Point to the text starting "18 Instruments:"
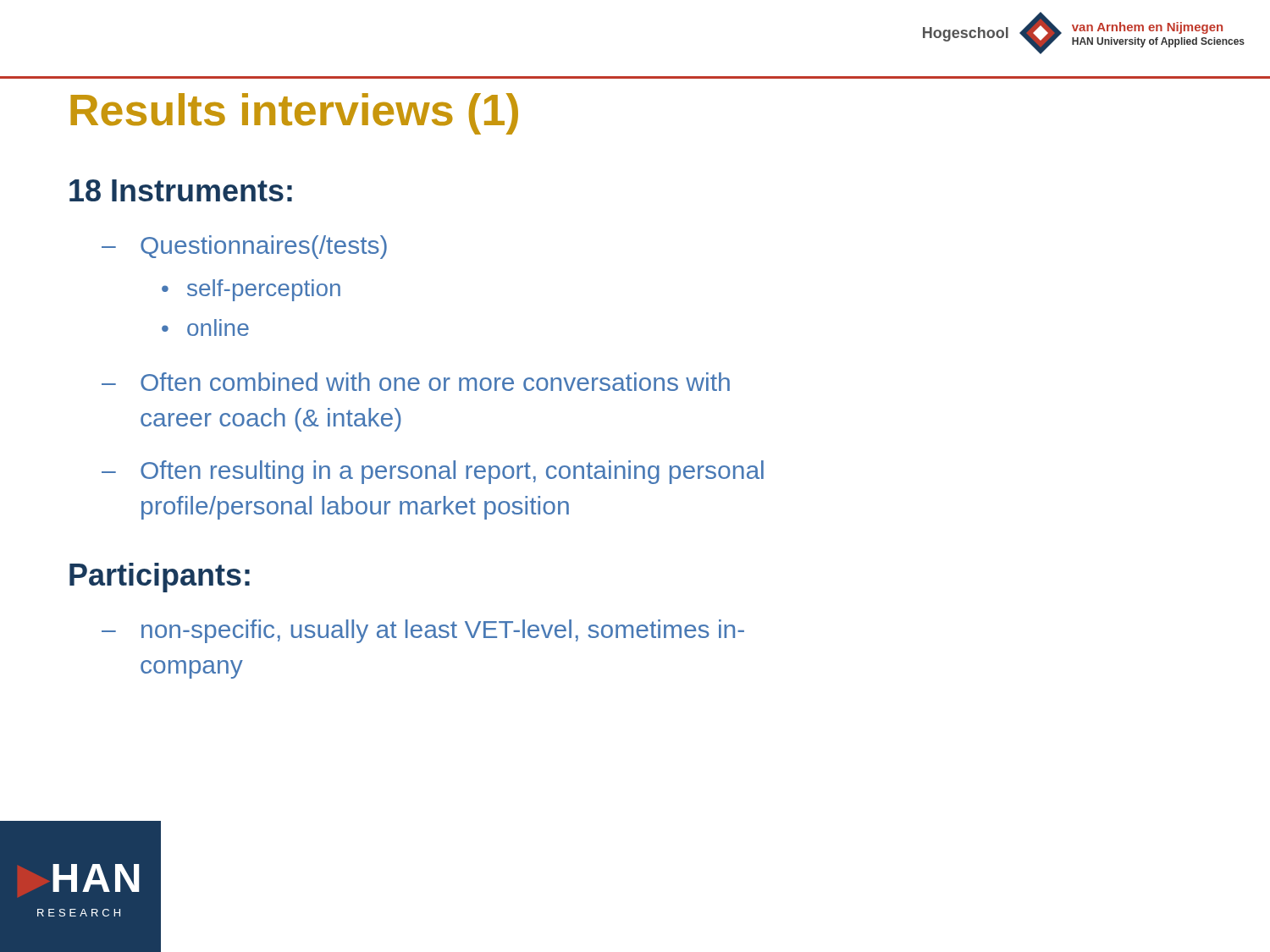Screen dimensions: 952x1270 point(181,191)
